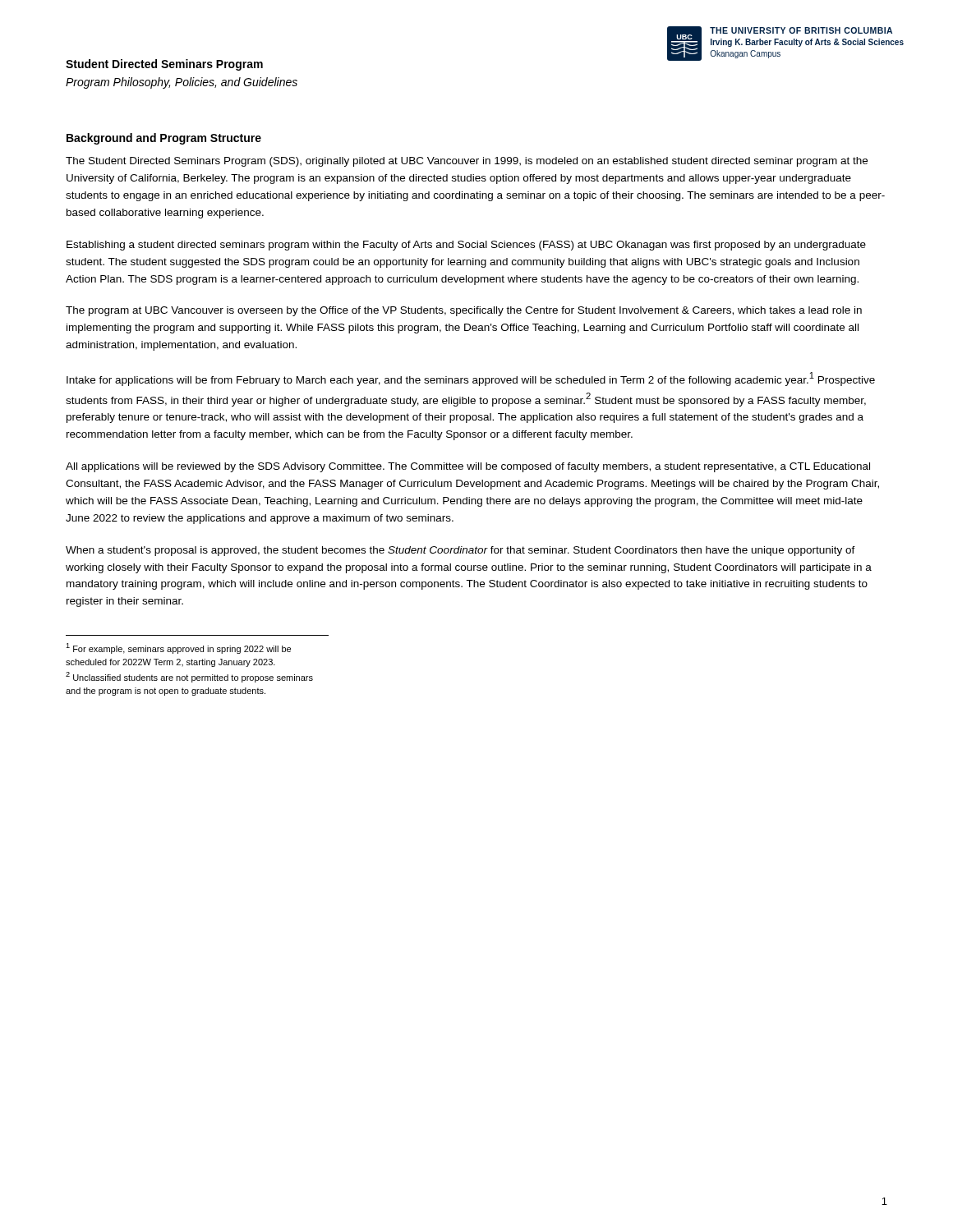953x1232 pixels.
Task: Select the text block containing "The Student Directed Seminars Program (SDS), originally piloted"
Action: [x=475, y=186]
